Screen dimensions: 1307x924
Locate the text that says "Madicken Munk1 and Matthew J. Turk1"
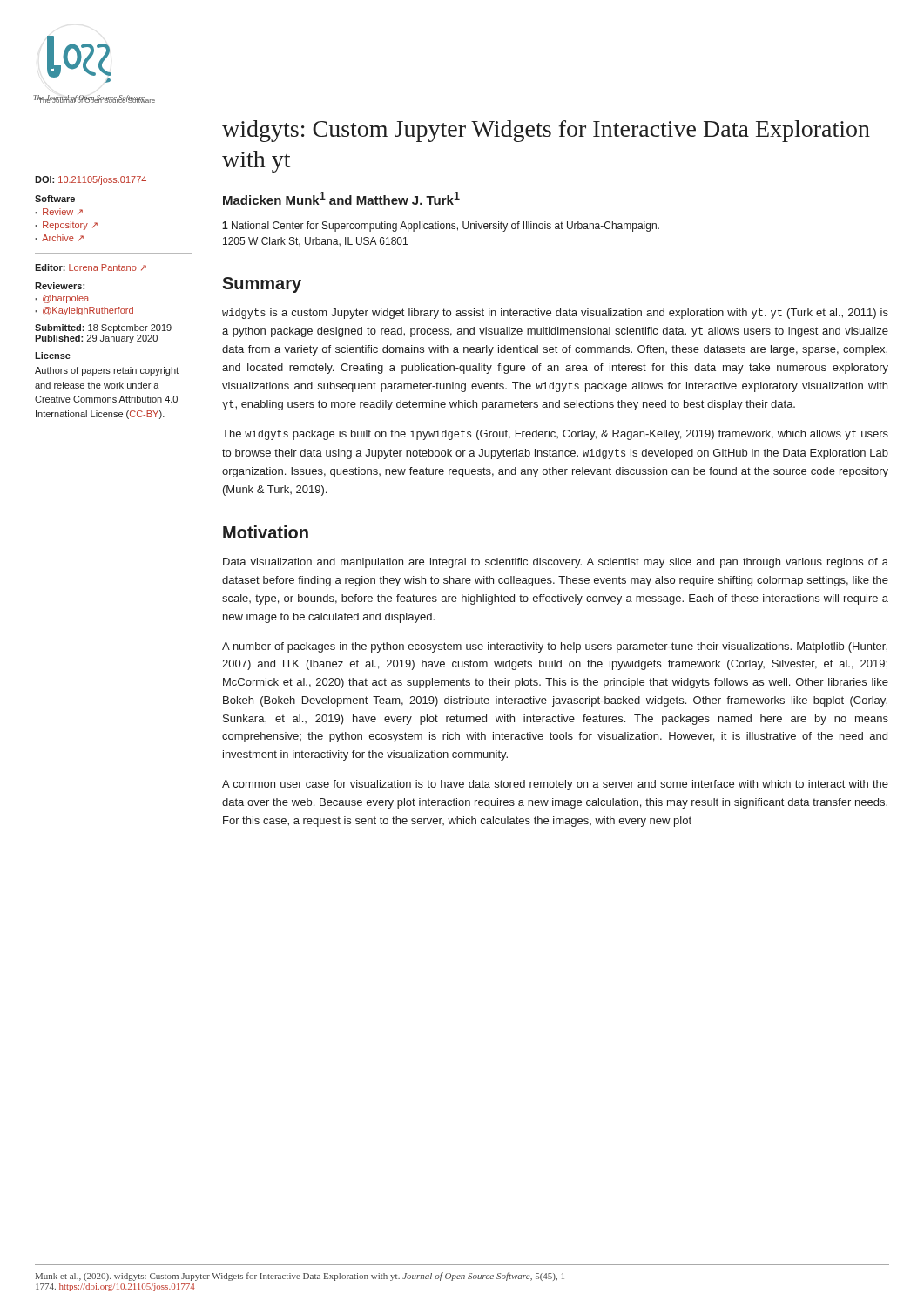341,199
